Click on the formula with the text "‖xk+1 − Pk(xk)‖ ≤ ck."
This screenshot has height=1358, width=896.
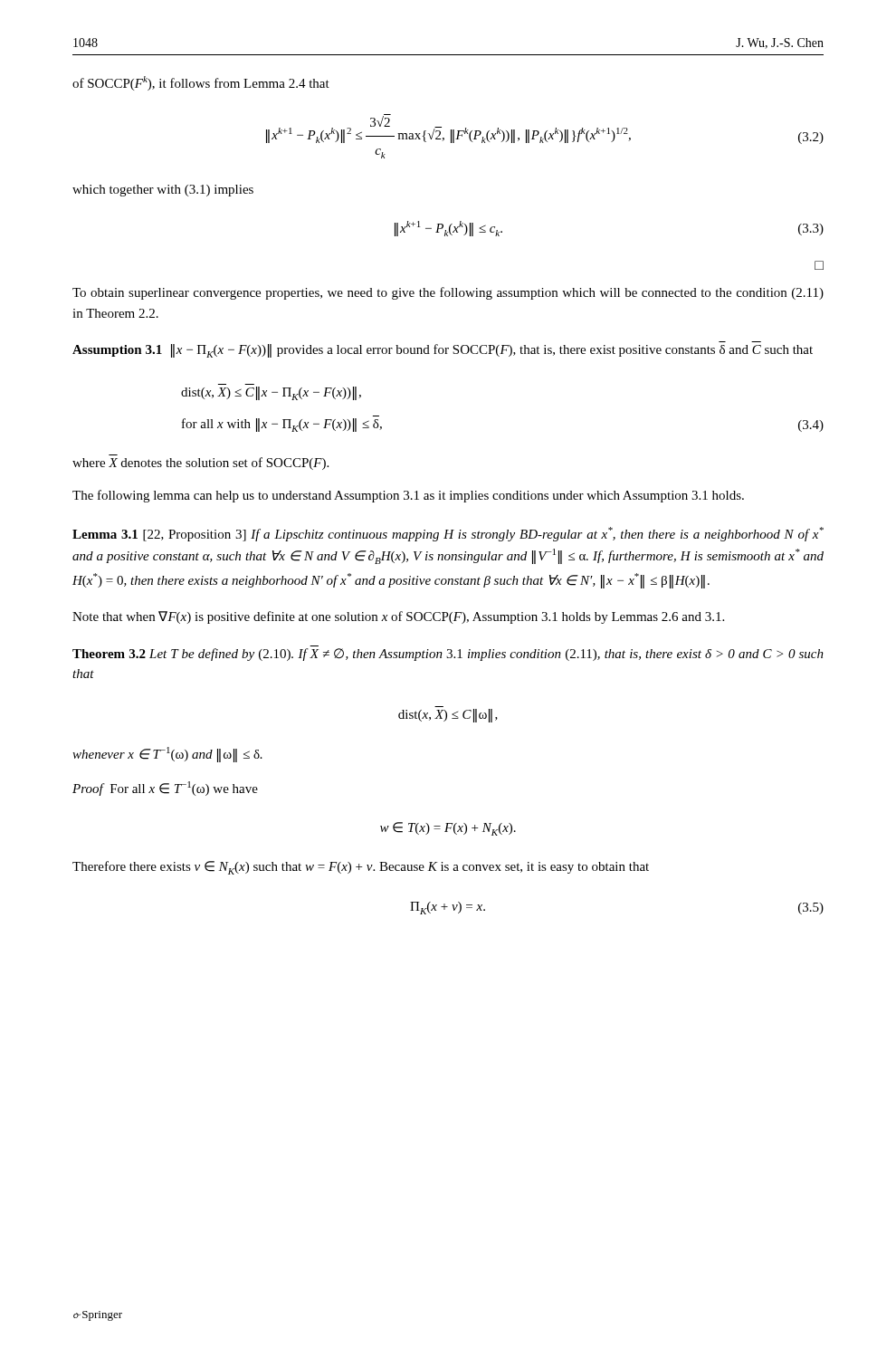[448, 228]
